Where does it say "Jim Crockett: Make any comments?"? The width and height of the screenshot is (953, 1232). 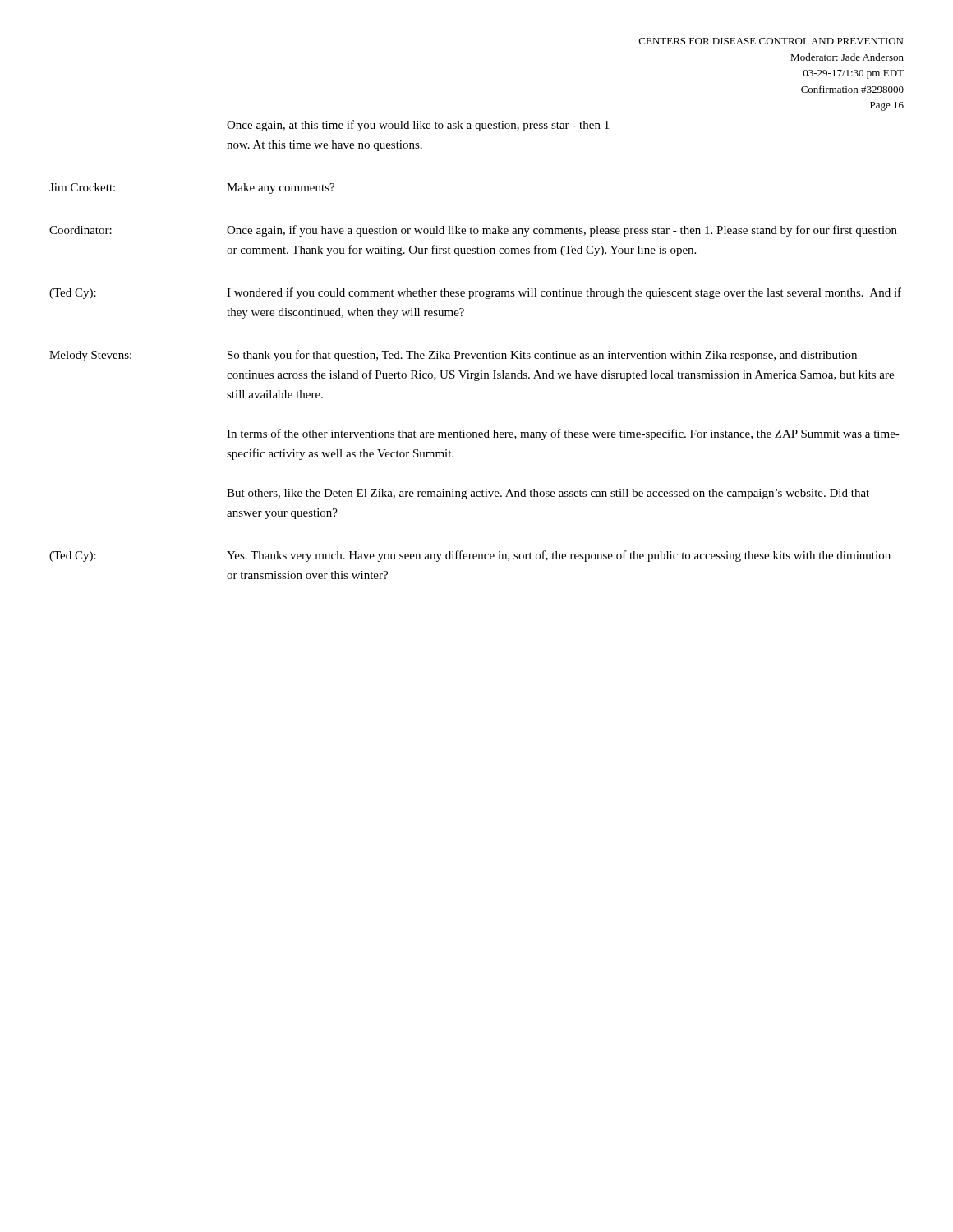point(87,188)
